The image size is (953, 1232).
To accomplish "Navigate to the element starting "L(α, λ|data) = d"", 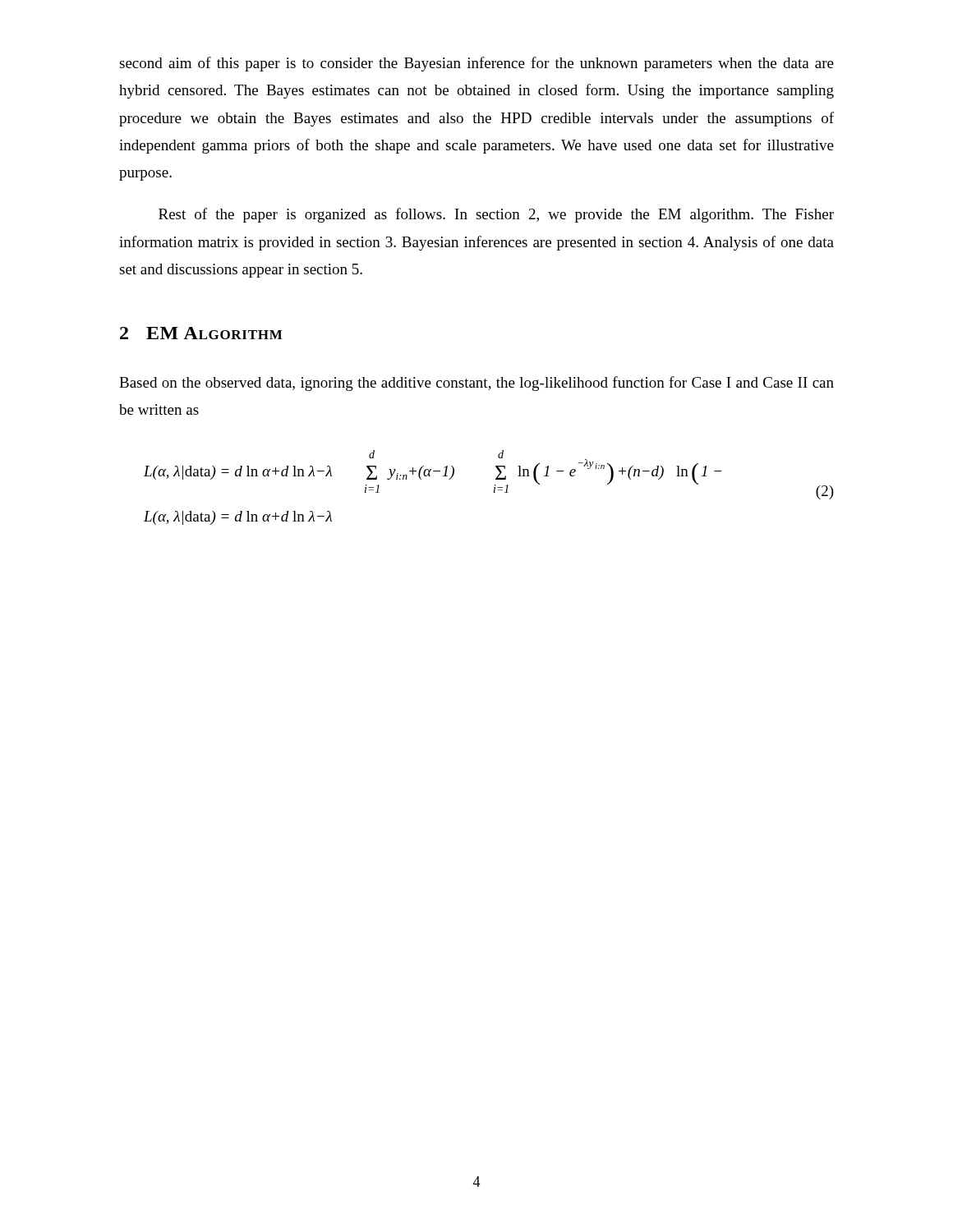I will 476,491.
